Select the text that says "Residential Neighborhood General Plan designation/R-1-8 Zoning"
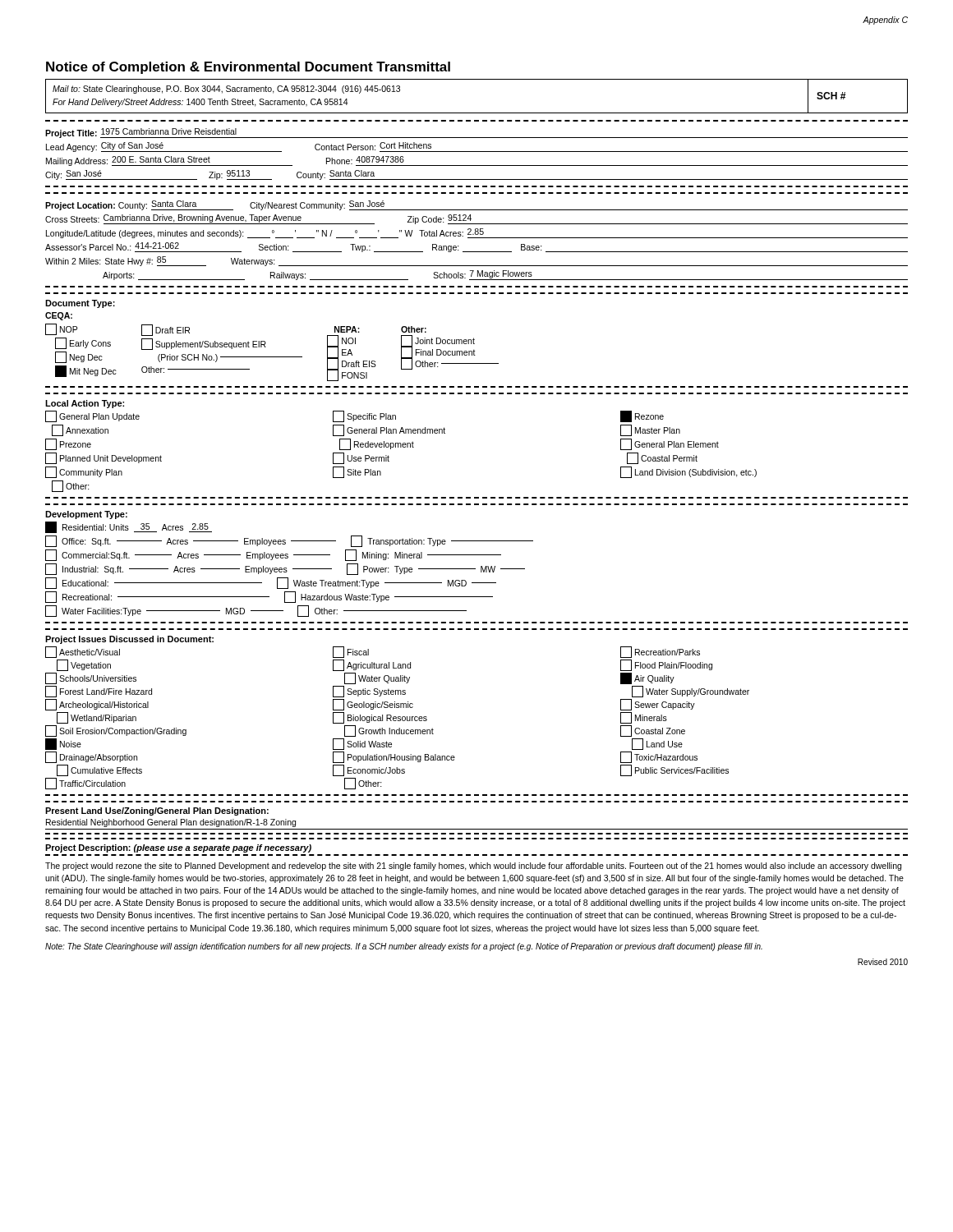The image size is (953, 1232). pos(476,823)
